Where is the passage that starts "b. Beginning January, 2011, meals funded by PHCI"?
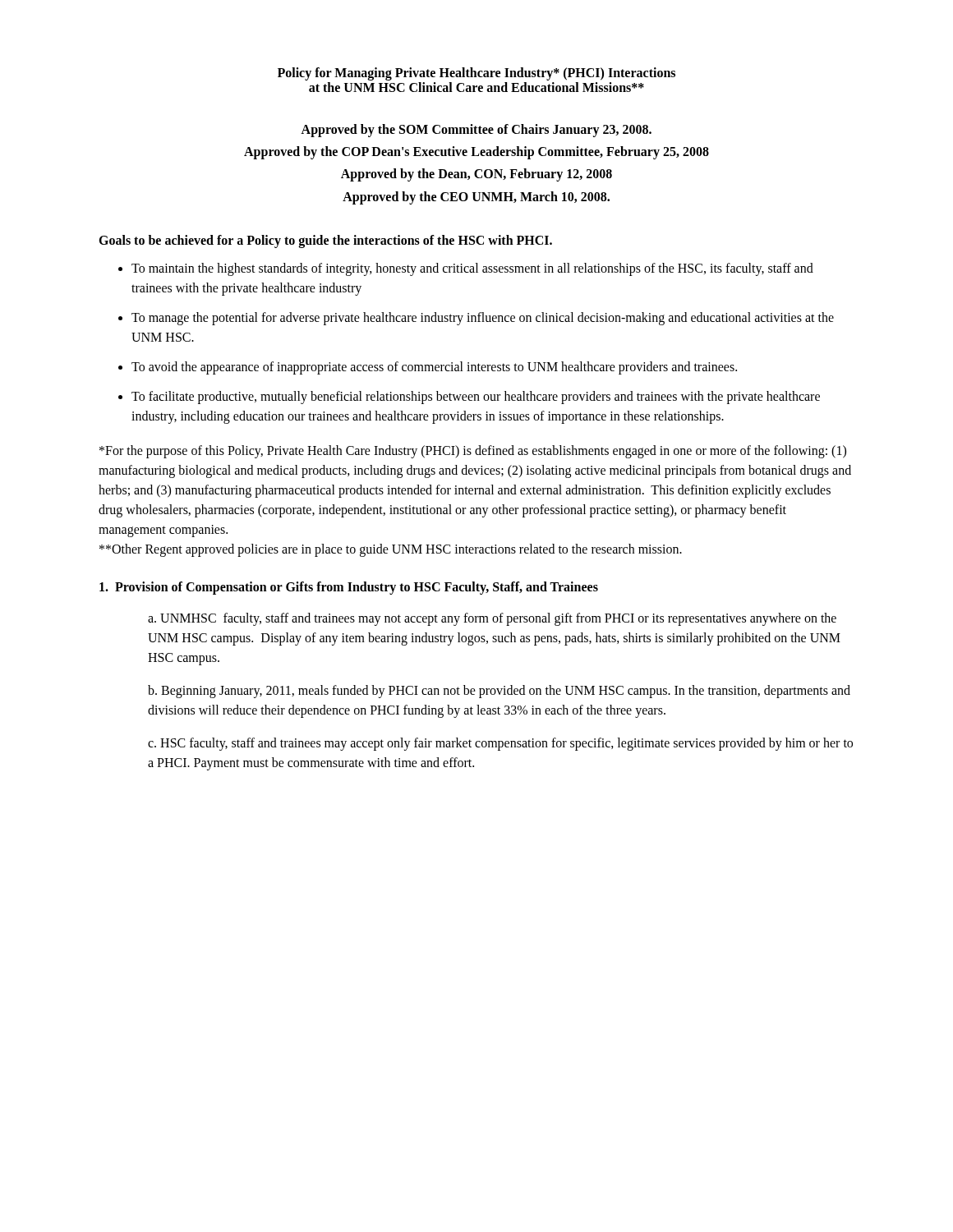Viewport: 953px width, 1232px height. point(499,700)
